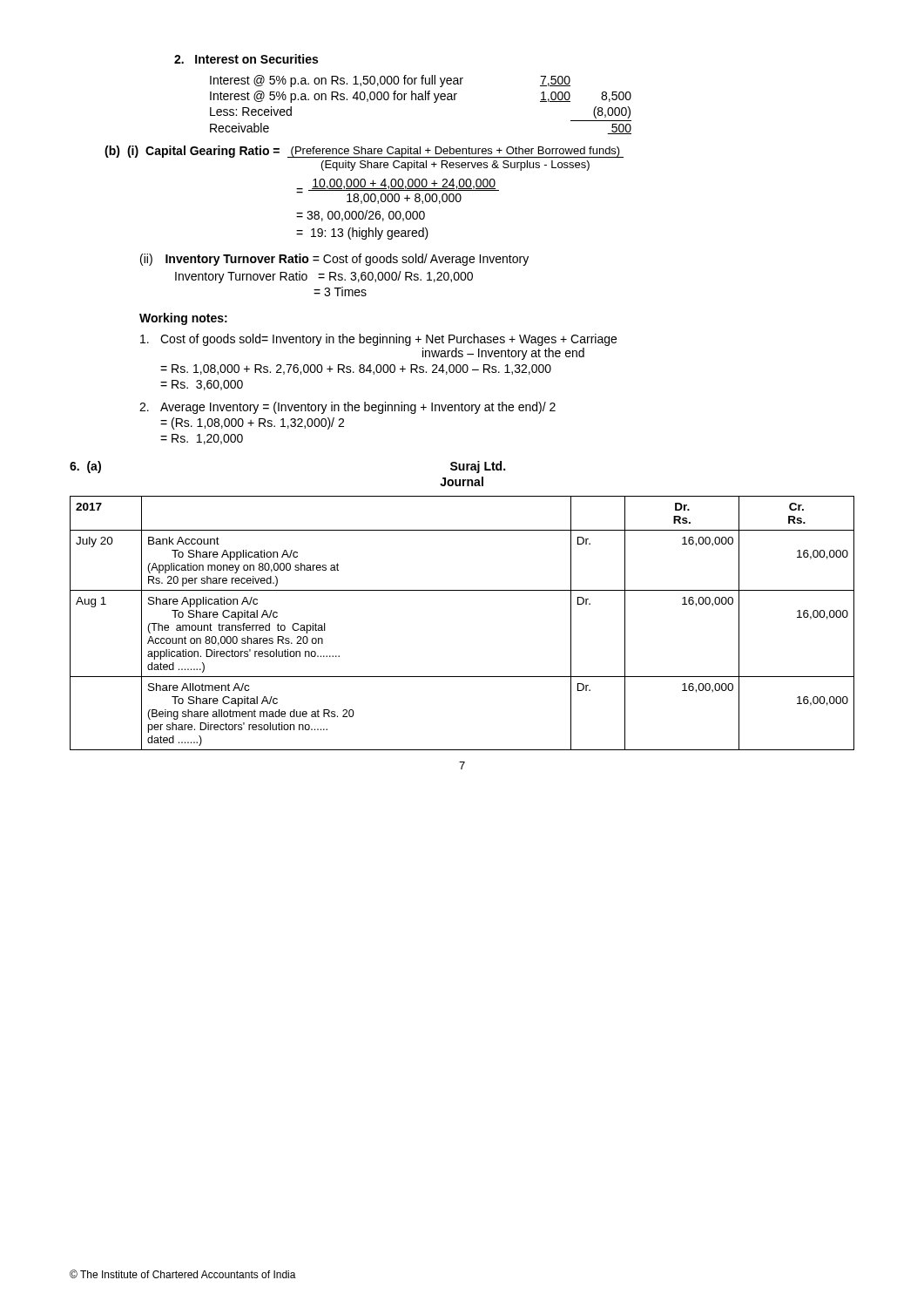
Task: Find the table that mentions "Bank Account To Share Application"
Action: tap(462, 623)
